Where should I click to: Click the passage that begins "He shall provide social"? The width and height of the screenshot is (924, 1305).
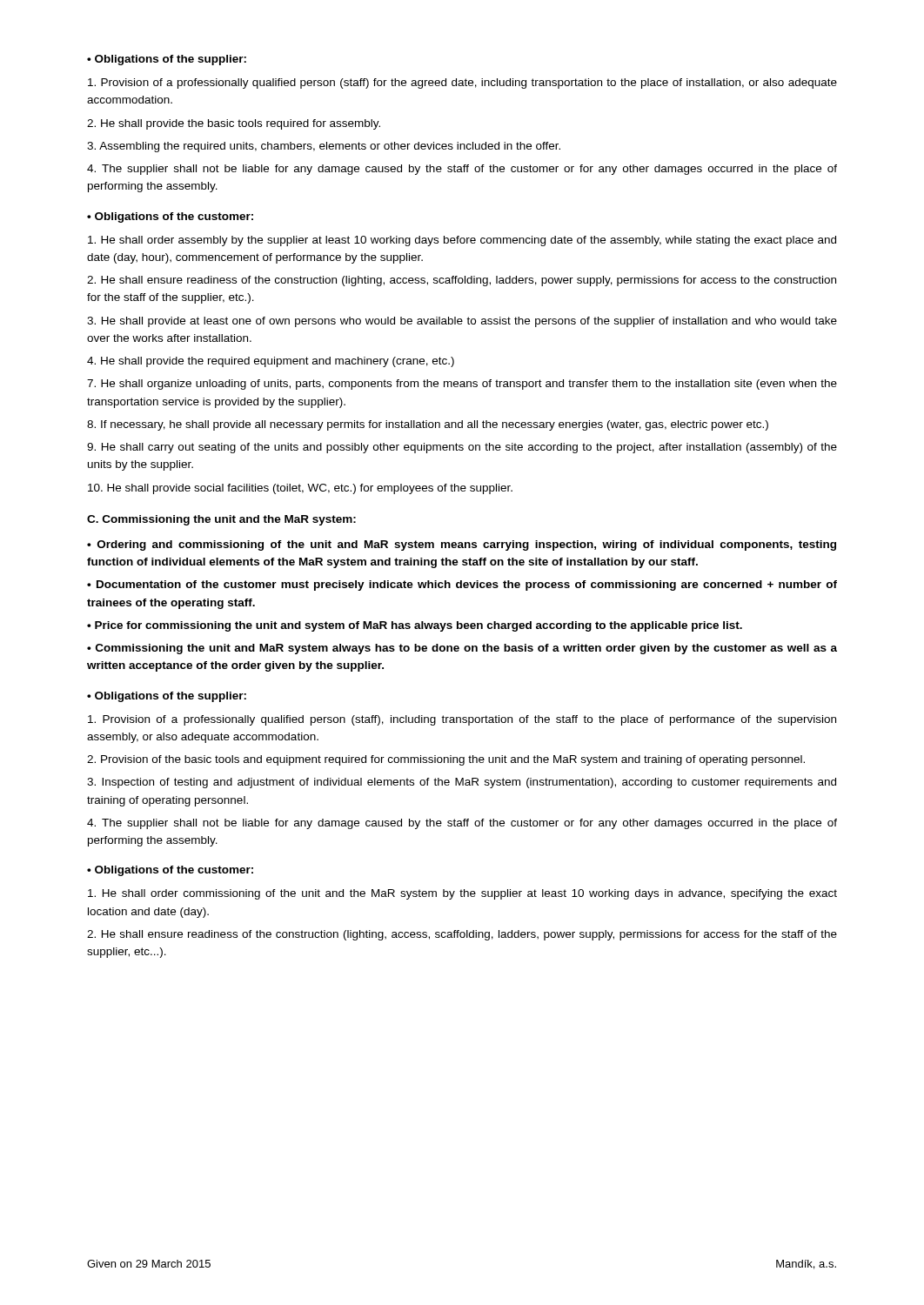(x=462, y=488)
